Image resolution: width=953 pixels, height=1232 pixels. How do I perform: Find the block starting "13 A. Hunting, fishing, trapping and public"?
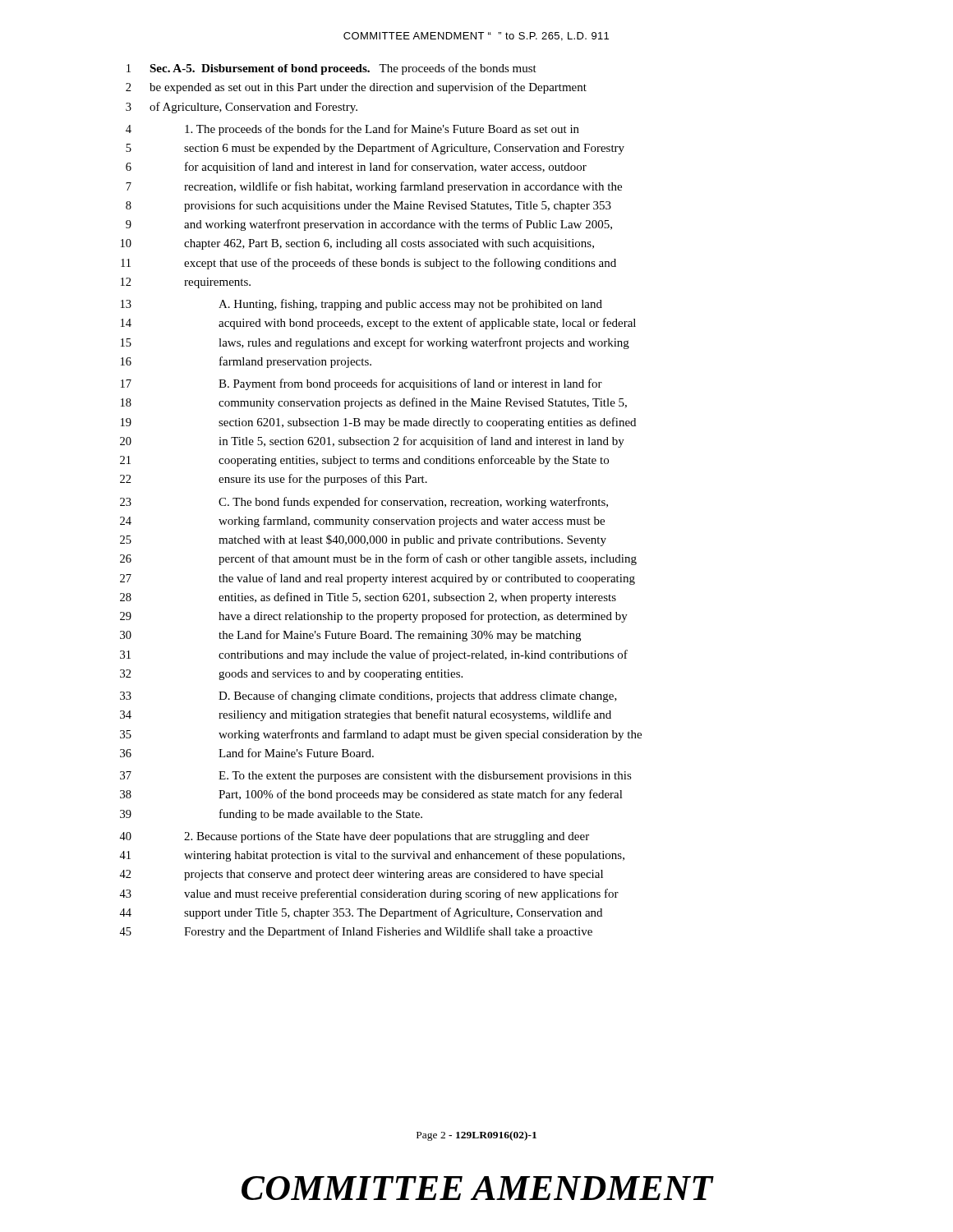476,333
